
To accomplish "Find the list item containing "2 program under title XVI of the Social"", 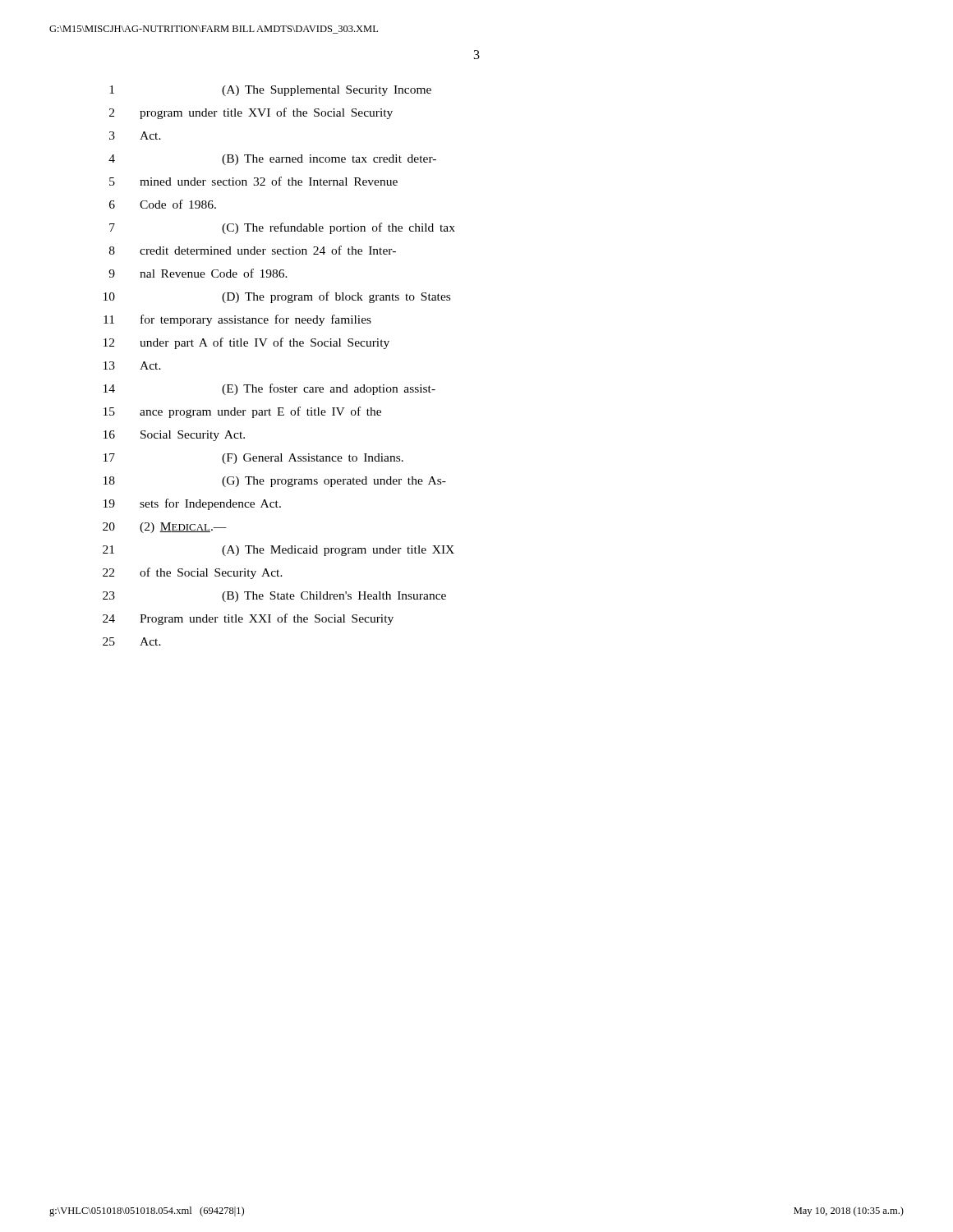I will tap(251, 113).
